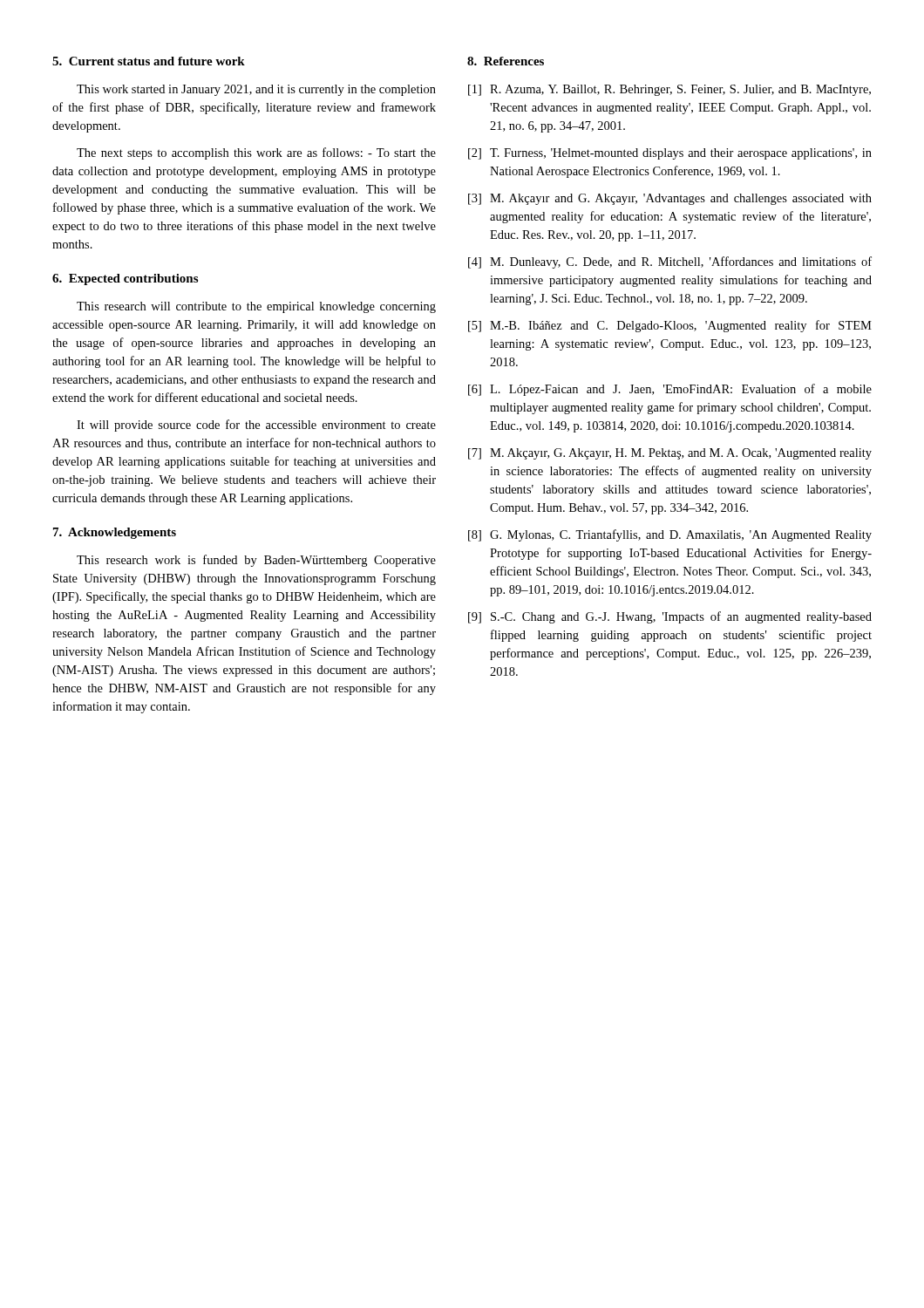Screen dimensions: 1308x924
Task: Locate the section header that reads "7. Acknowledgements"
Action: [x=114, y=532]
